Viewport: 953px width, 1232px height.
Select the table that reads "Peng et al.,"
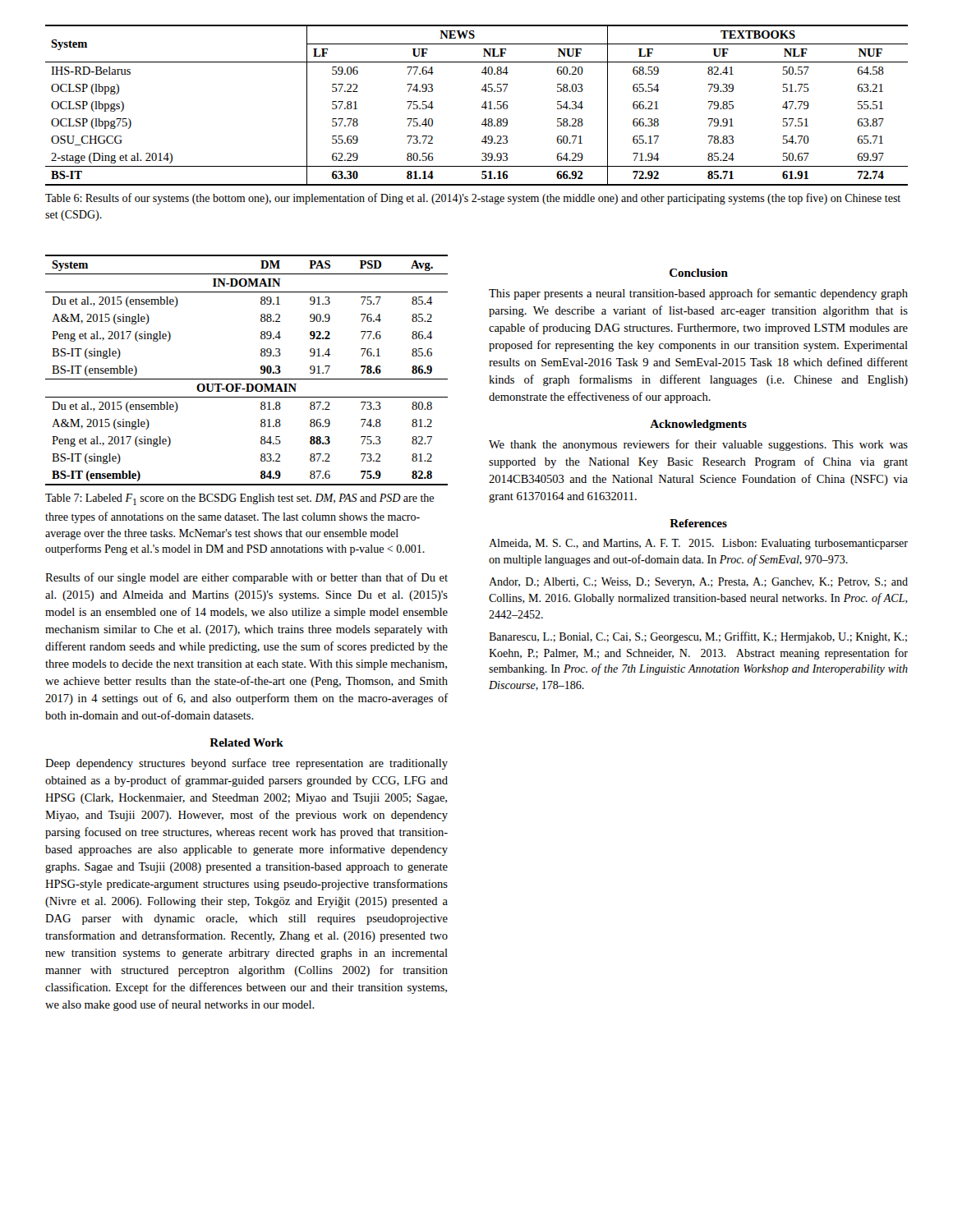pos(246,370)
